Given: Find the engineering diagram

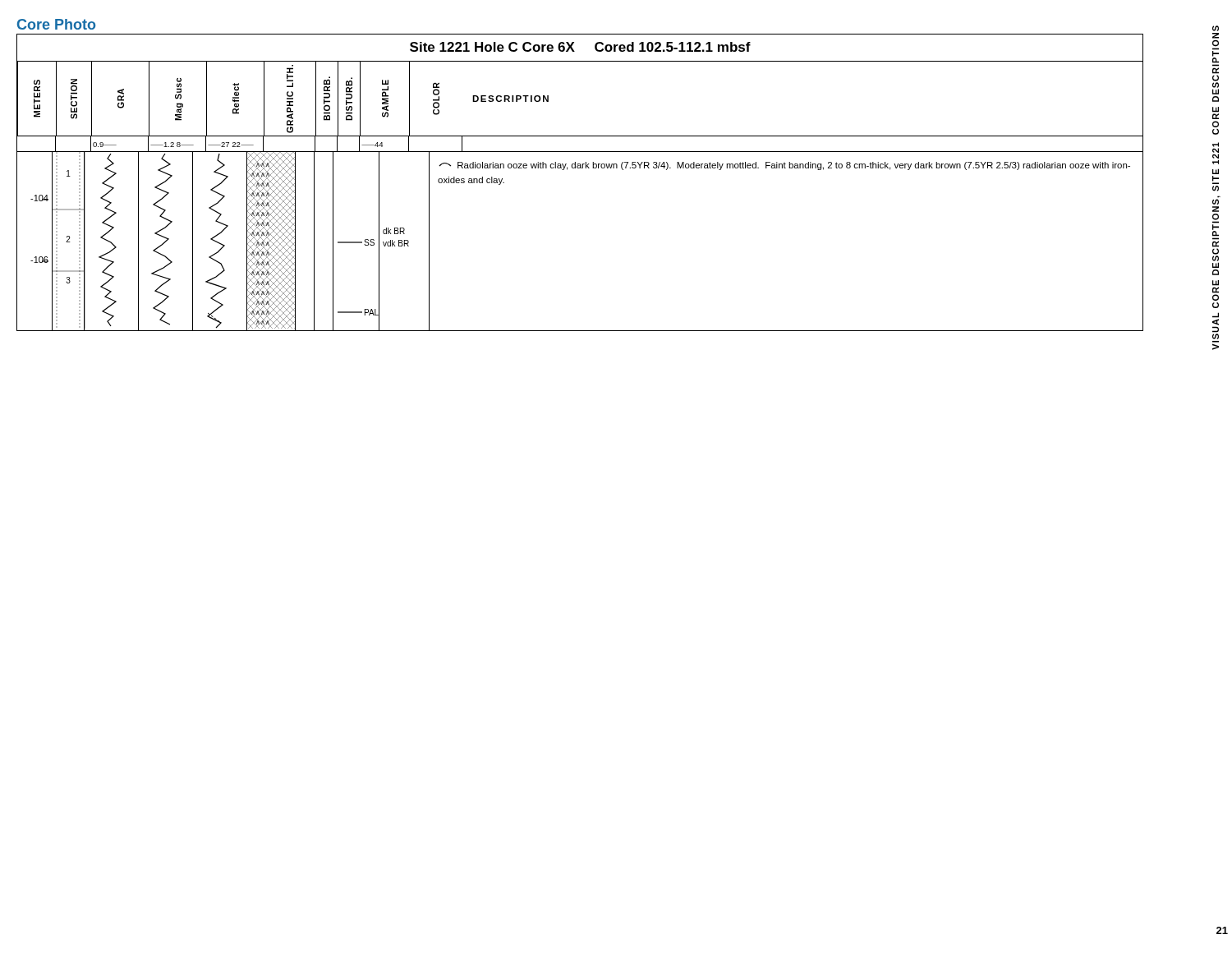Looking at the screenshot, I should (x=580, y=182).
